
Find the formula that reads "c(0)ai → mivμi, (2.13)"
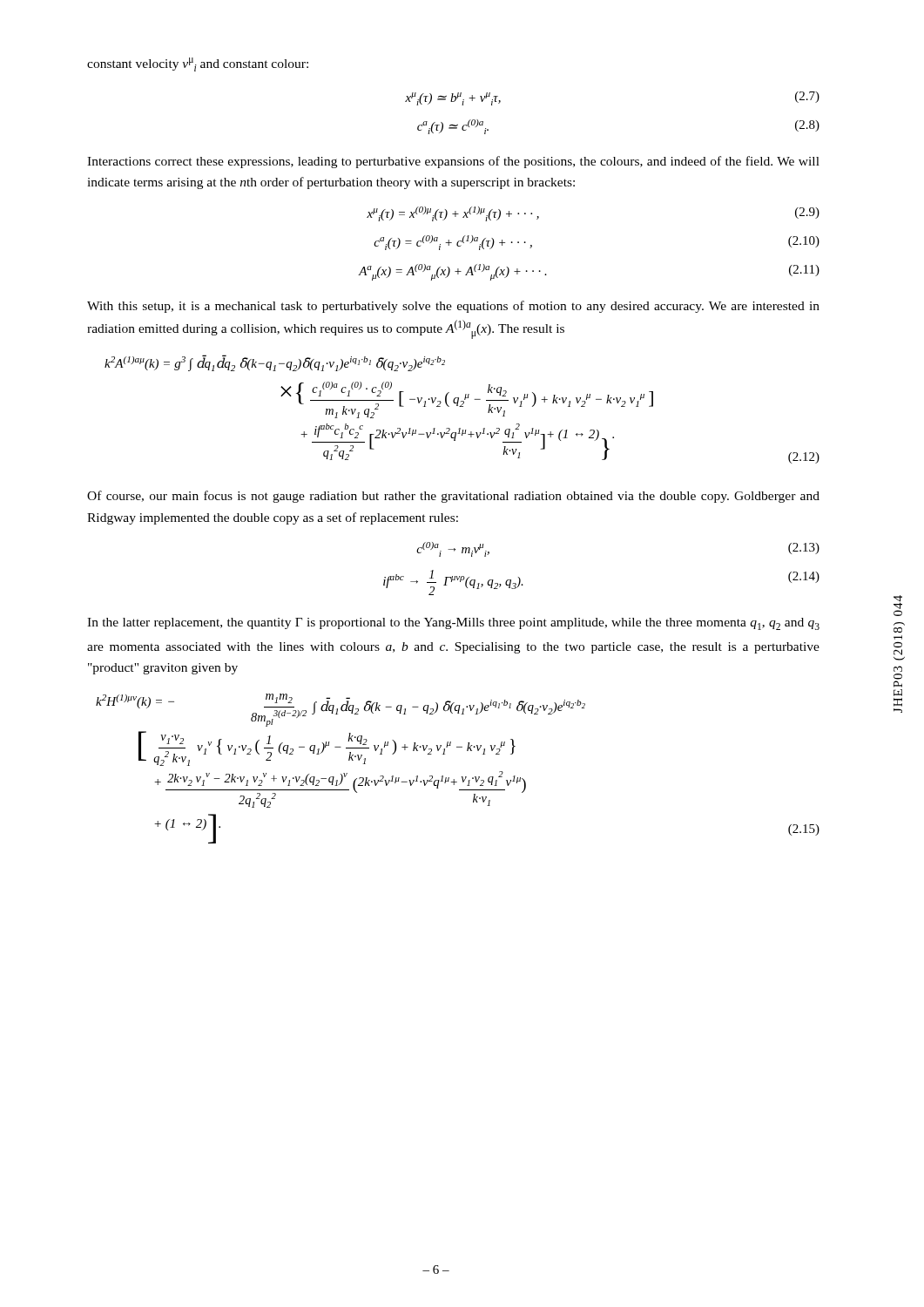coord(465,549)
